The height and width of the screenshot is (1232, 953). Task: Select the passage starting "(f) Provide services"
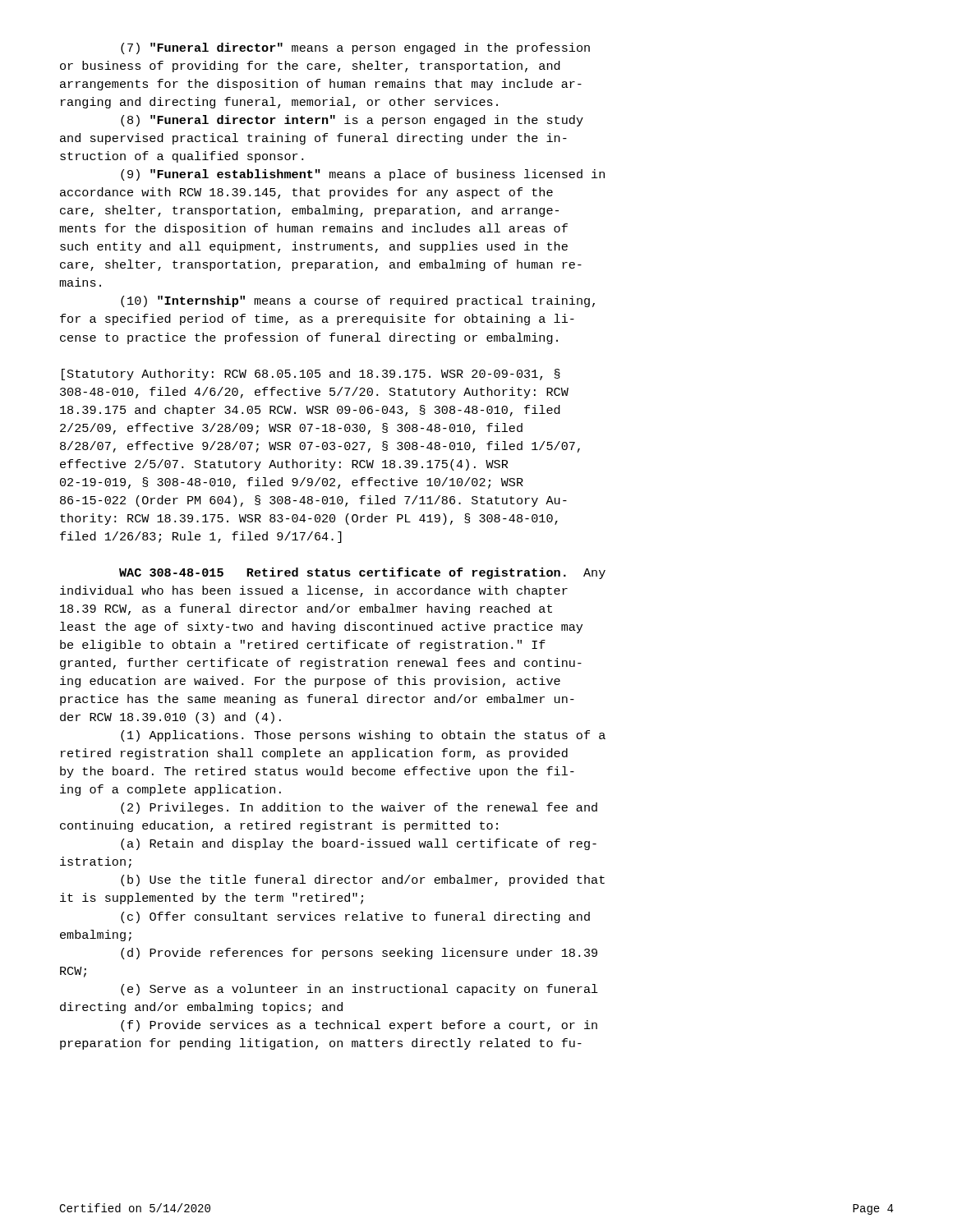click(x=329, y=1035)
